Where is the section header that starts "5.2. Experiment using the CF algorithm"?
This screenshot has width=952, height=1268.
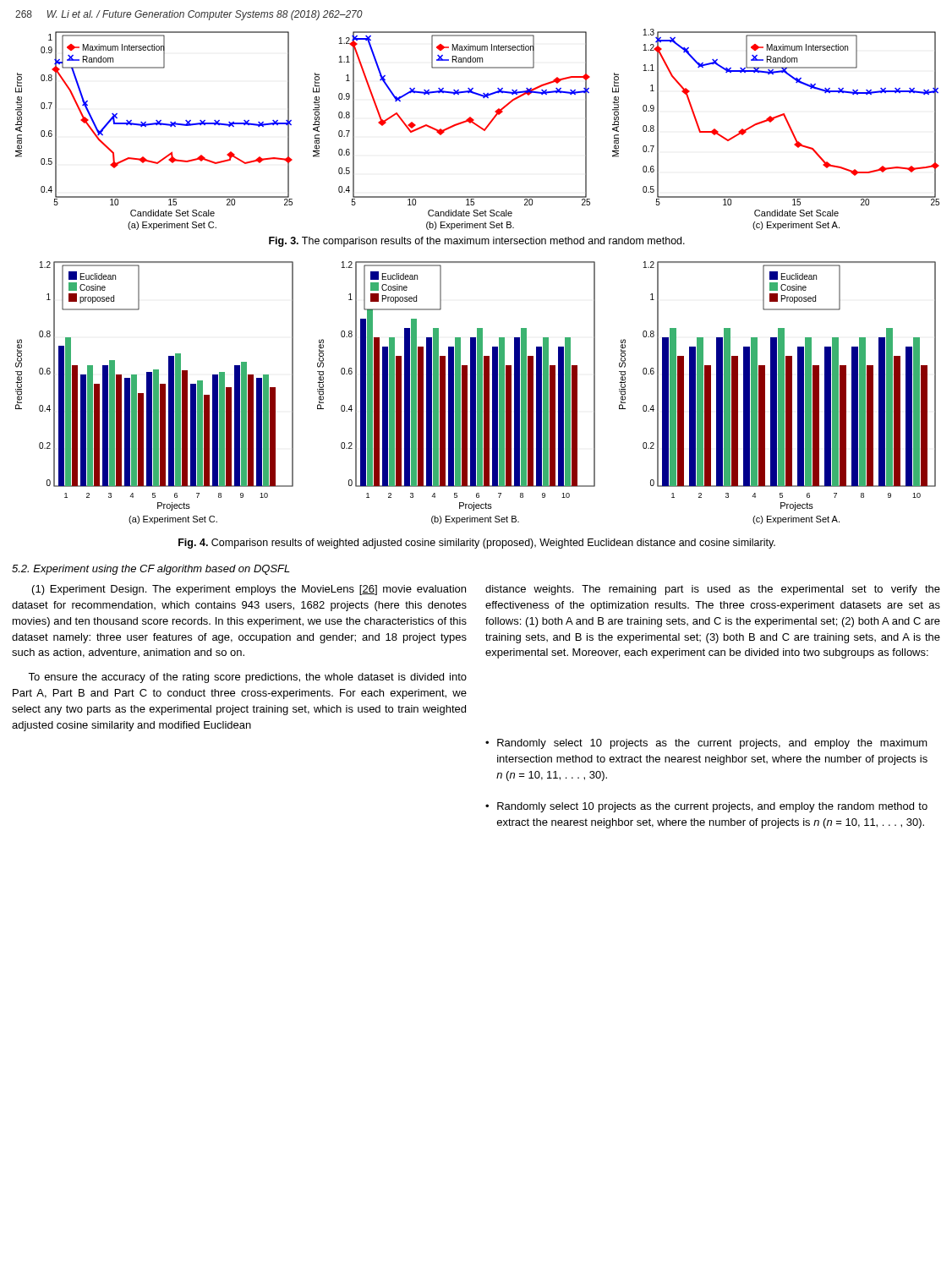[x=151, y=568]
